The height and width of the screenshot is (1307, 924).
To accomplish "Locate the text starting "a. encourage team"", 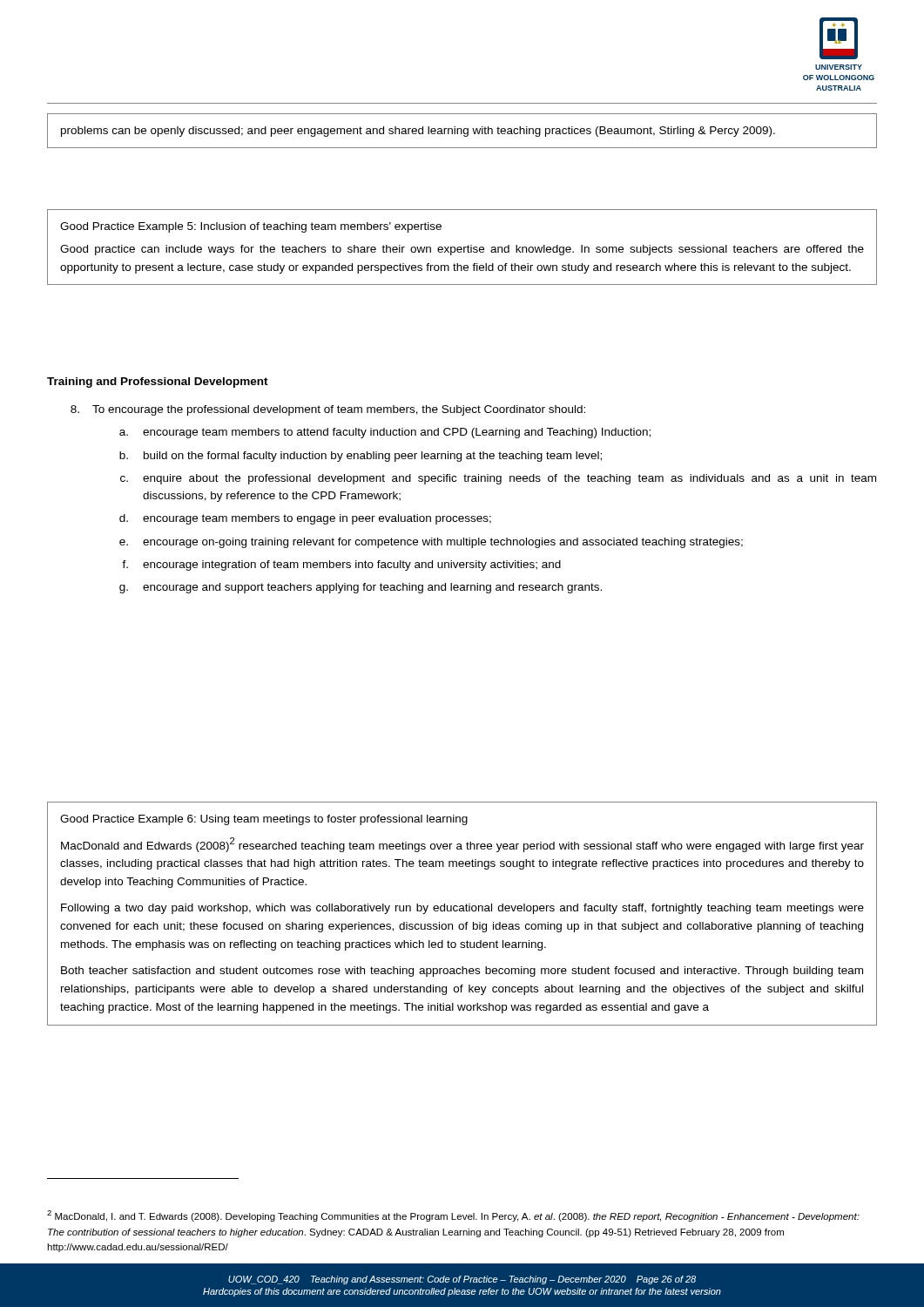I will [485, 433].
